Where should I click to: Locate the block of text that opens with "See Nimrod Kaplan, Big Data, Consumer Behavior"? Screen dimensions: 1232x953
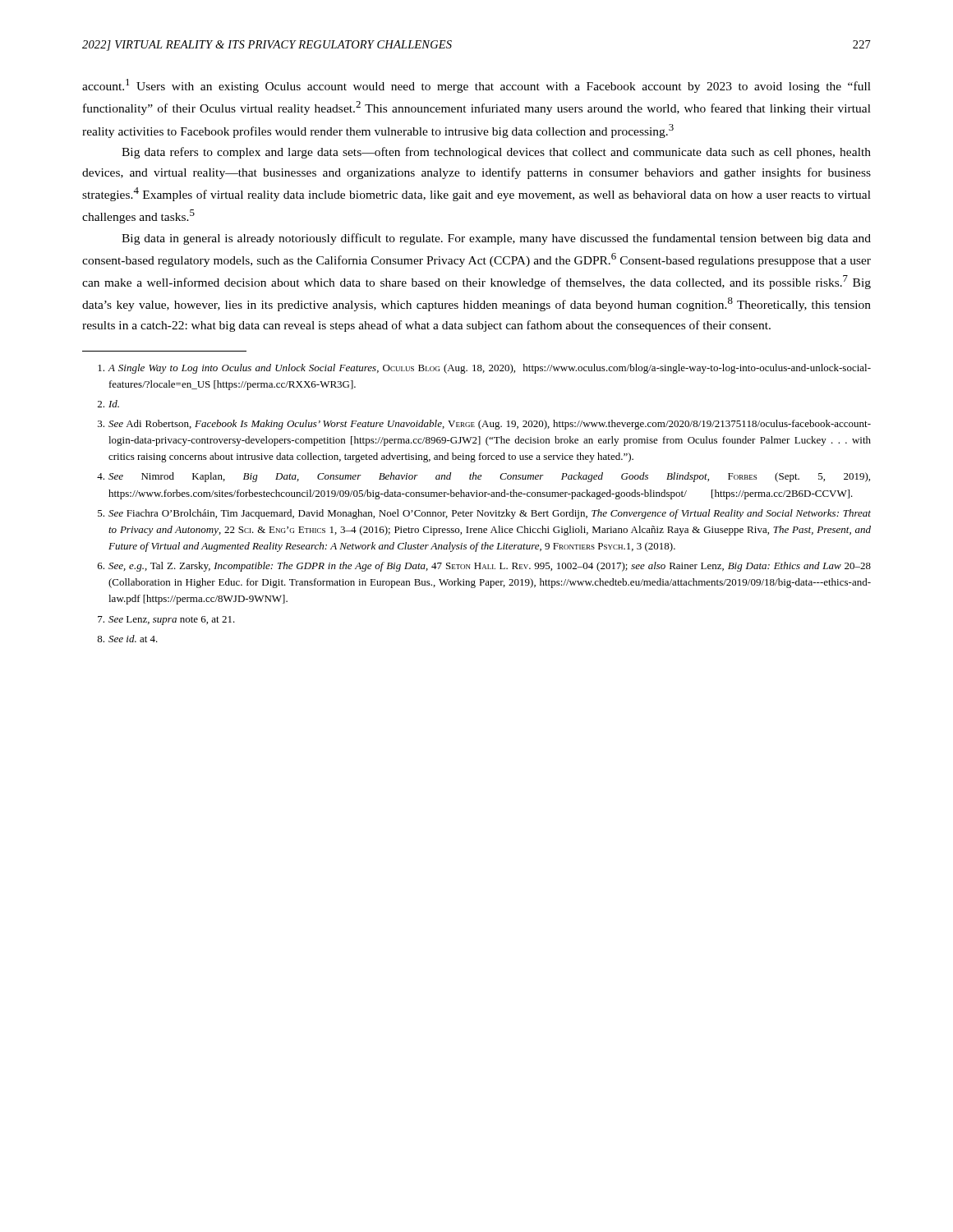click(x=476, y=485)
